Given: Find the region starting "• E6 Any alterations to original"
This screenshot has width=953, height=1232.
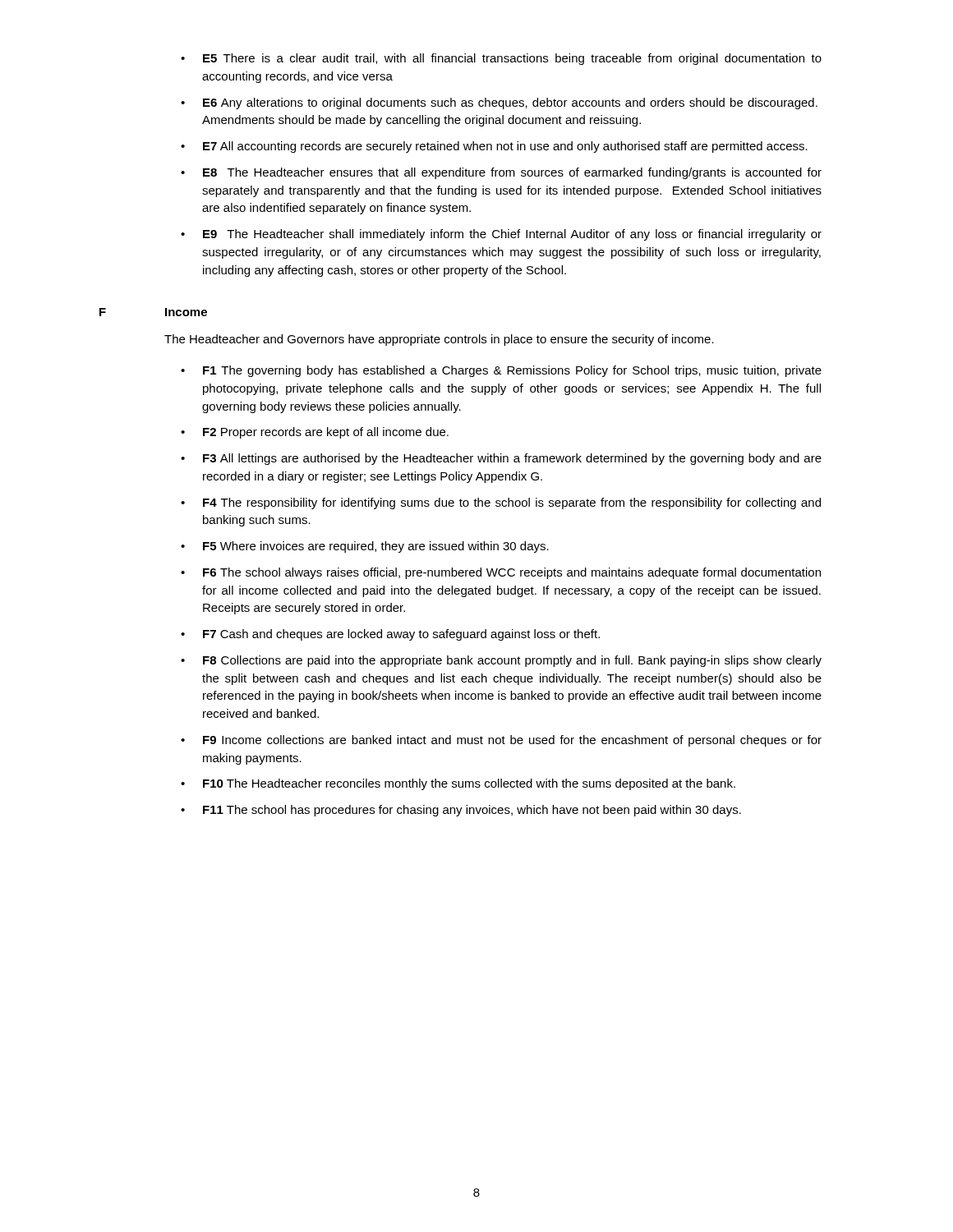Looking at the screenshot, I should pos(501,111).
